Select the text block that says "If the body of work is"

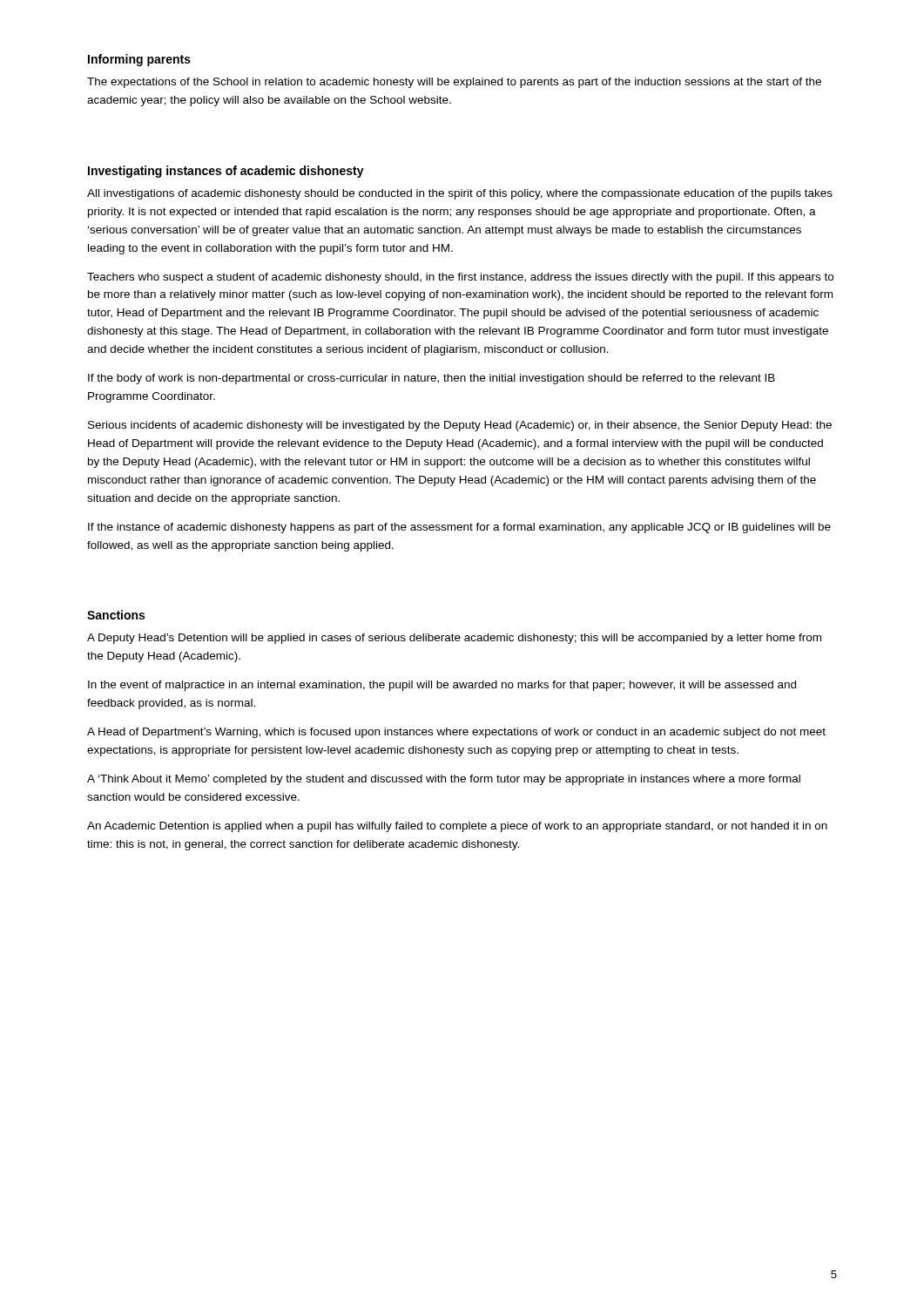click(431, 387)
